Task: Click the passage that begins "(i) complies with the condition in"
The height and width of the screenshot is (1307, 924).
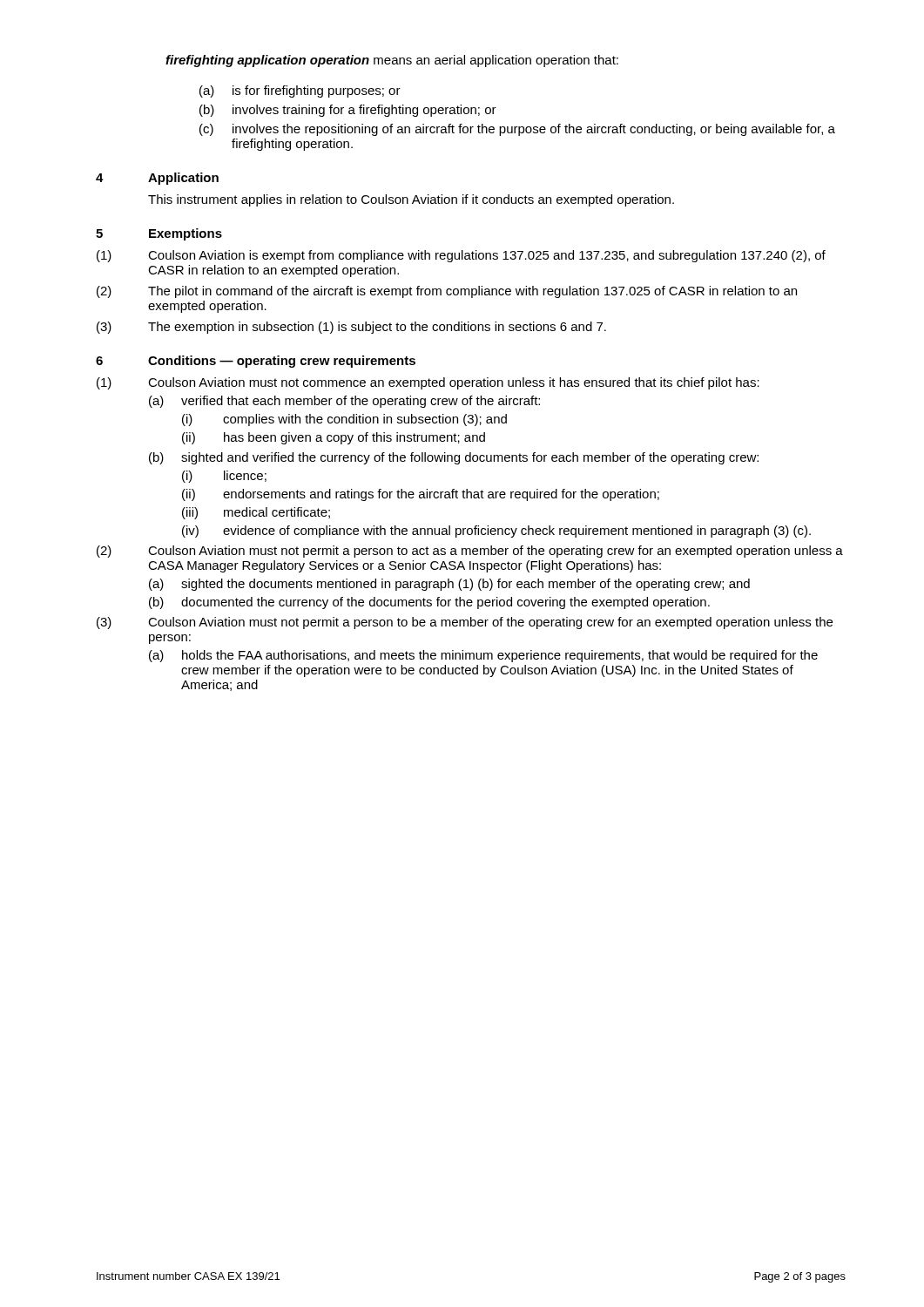Action: pos(513,419)
